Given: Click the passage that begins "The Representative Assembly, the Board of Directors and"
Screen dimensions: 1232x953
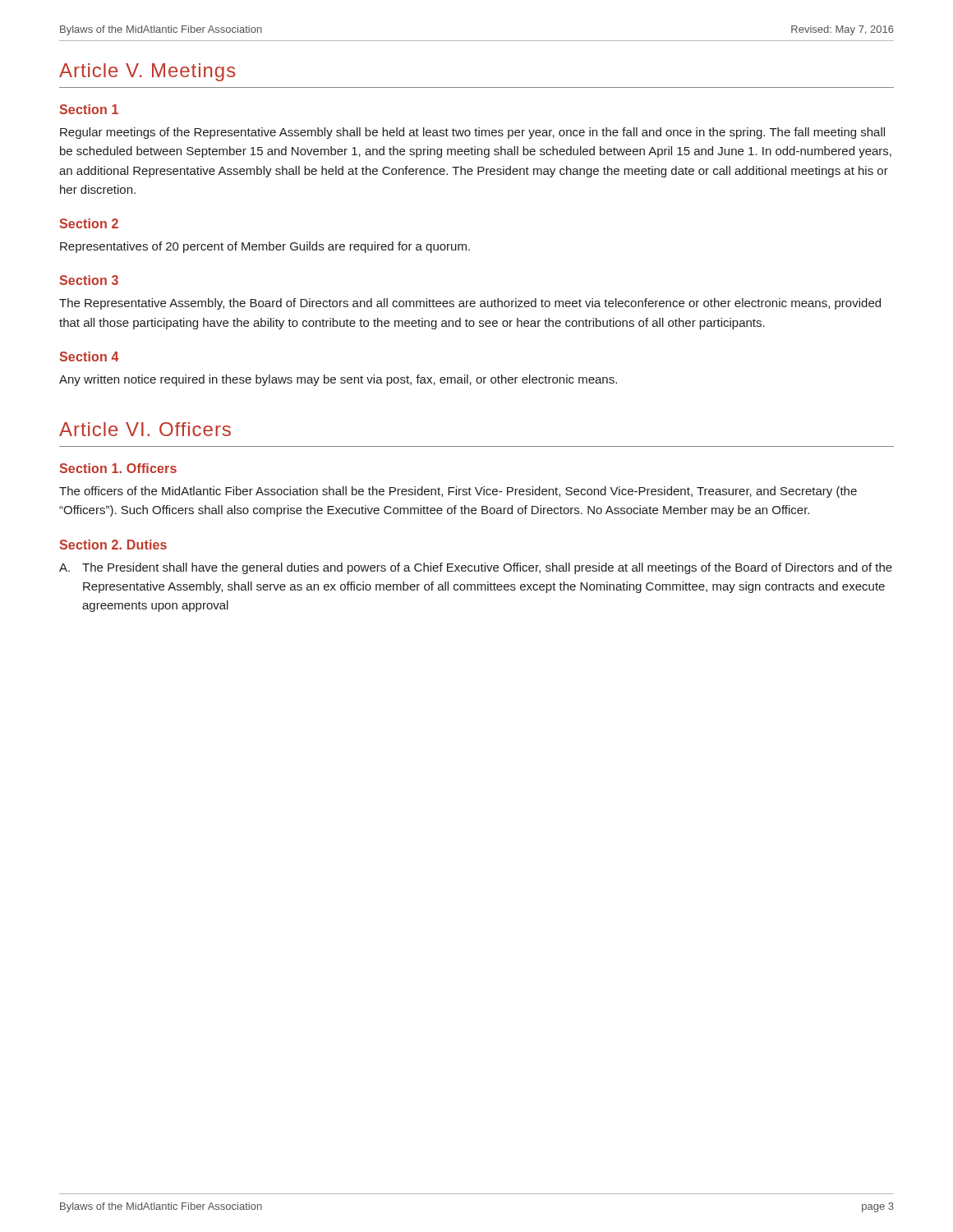Looking at the screenshot, I should tap(470, 312).
